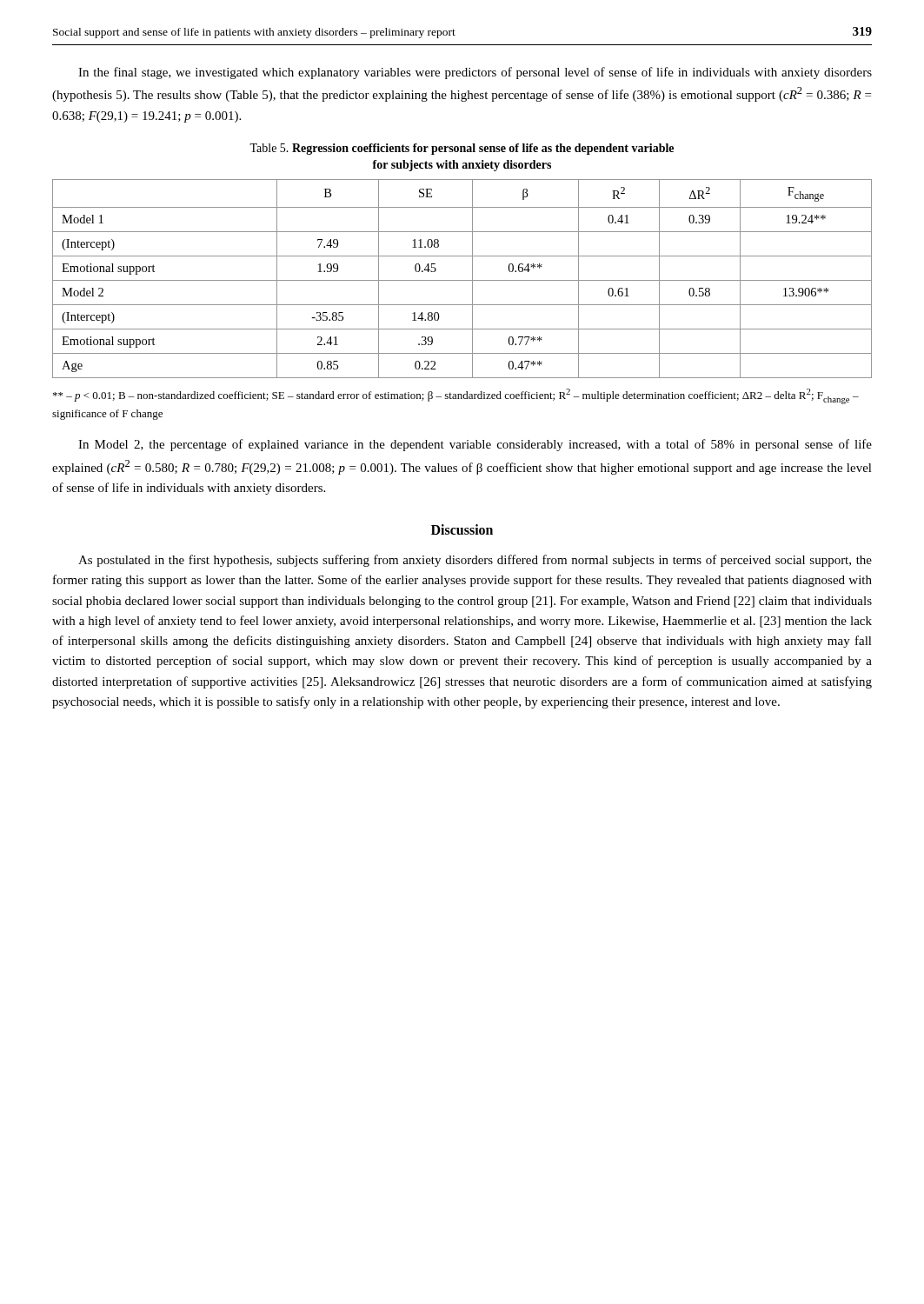Click the passage that begins "As postulated in the first hypothesis,"
The width and height of the screenshot is (924, 1304).
[x=462, y=631]
